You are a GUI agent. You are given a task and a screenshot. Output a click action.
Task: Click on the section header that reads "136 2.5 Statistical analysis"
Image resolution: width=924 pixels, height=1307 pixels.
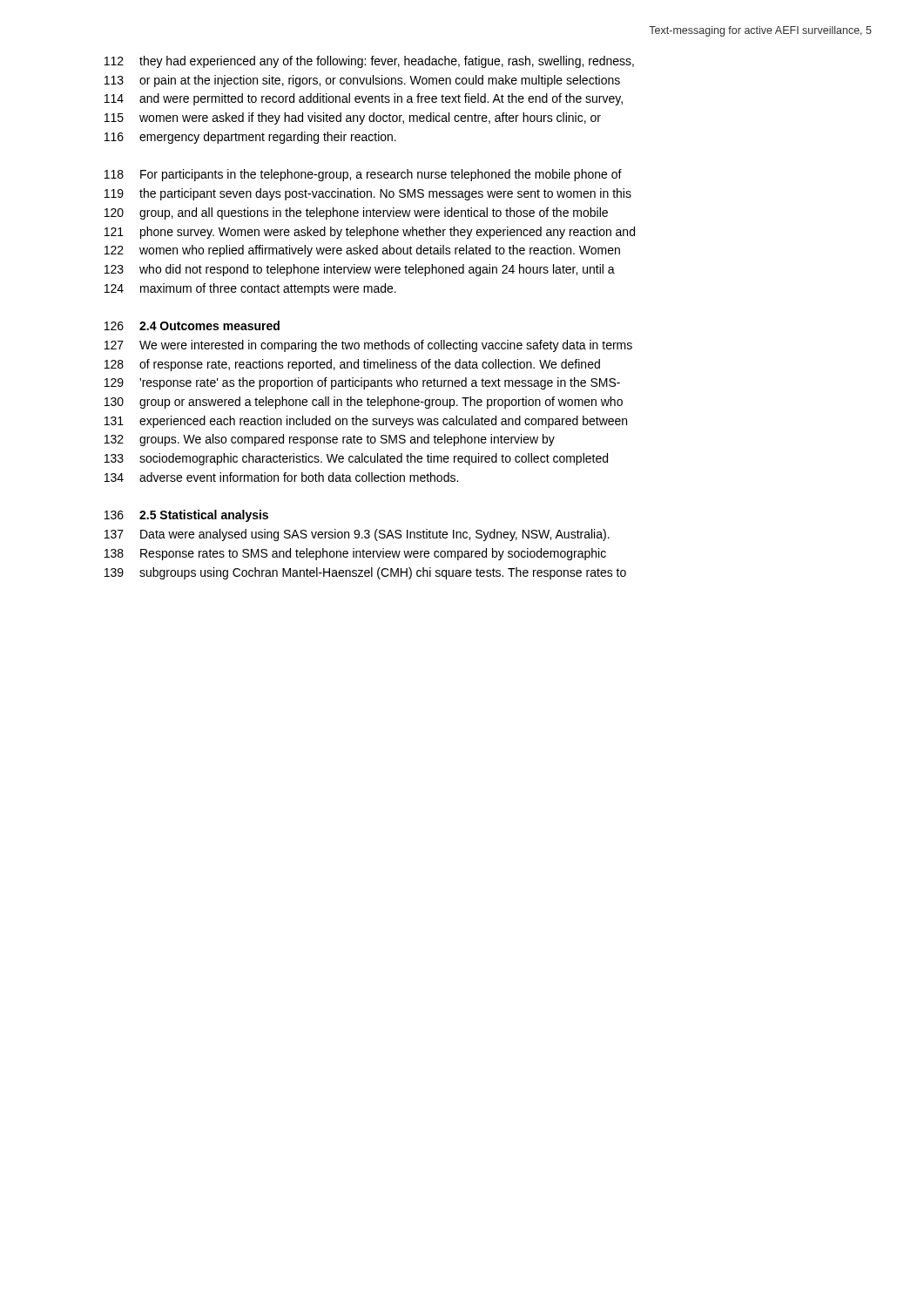pos(186,516)
